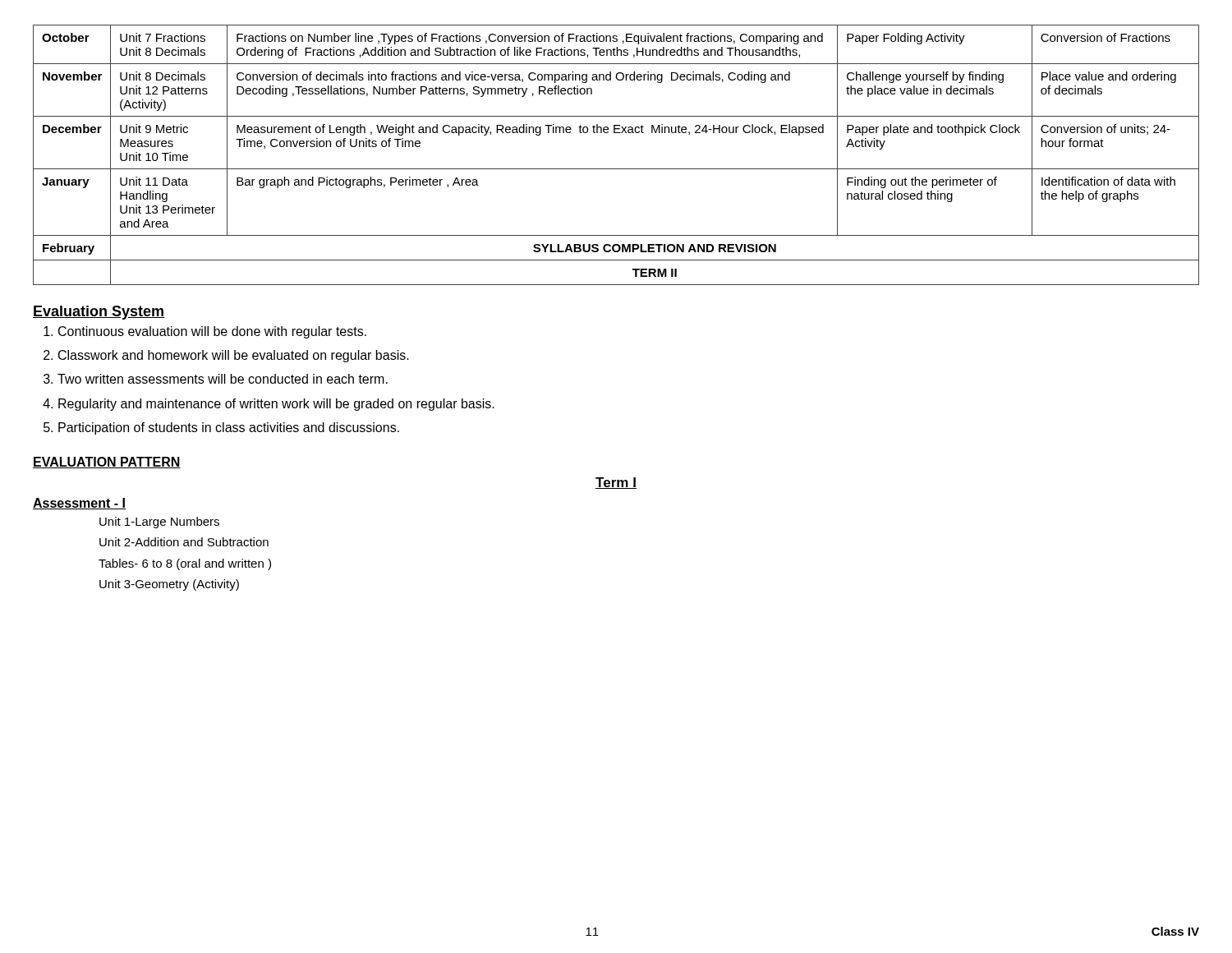Screen dimensions: 953x1232
Task: Click the passage that begins "Regularity and maintenance of written"
Action: coord(276,405)
